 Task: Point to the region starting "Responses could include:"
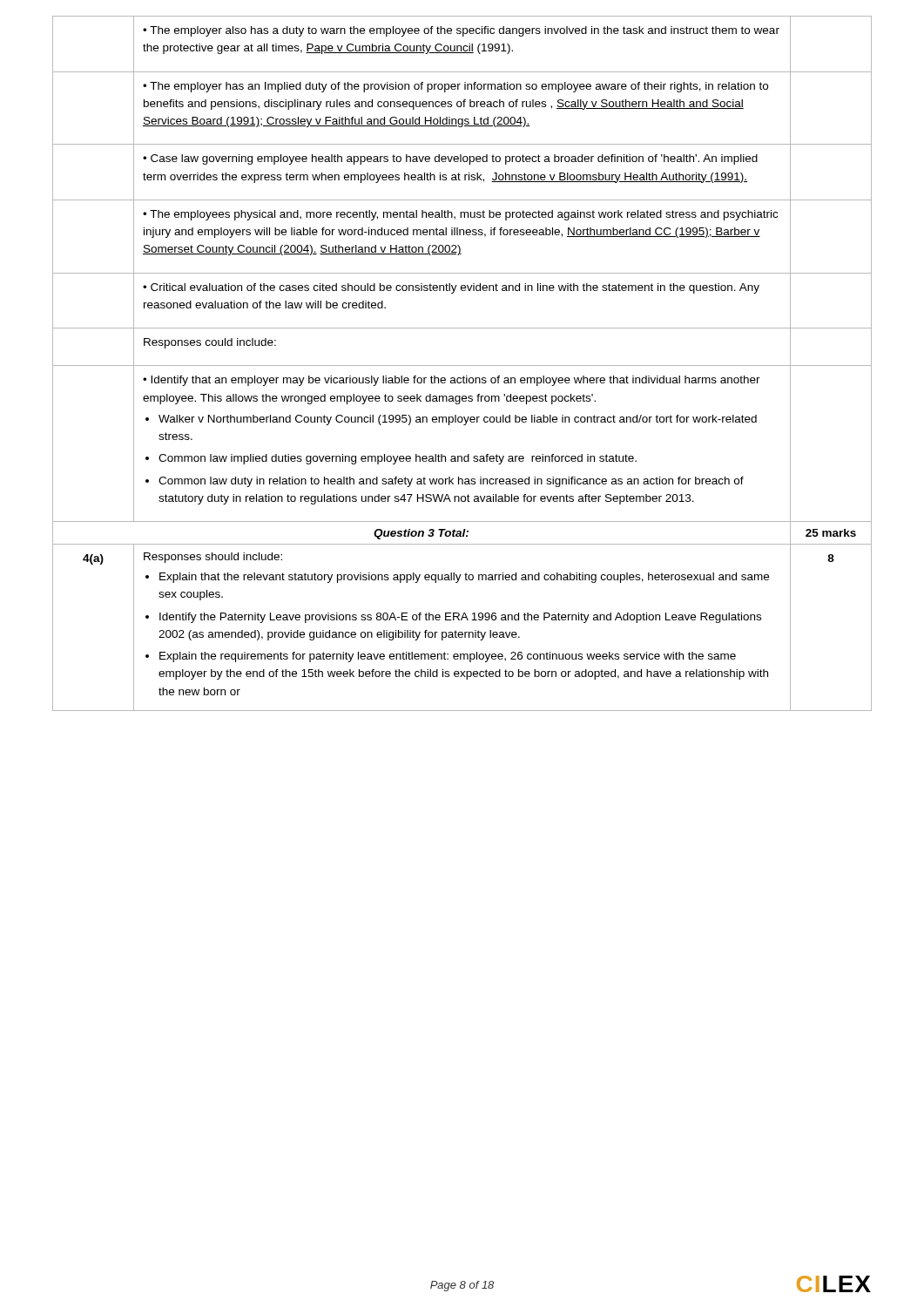pos(210,343)
